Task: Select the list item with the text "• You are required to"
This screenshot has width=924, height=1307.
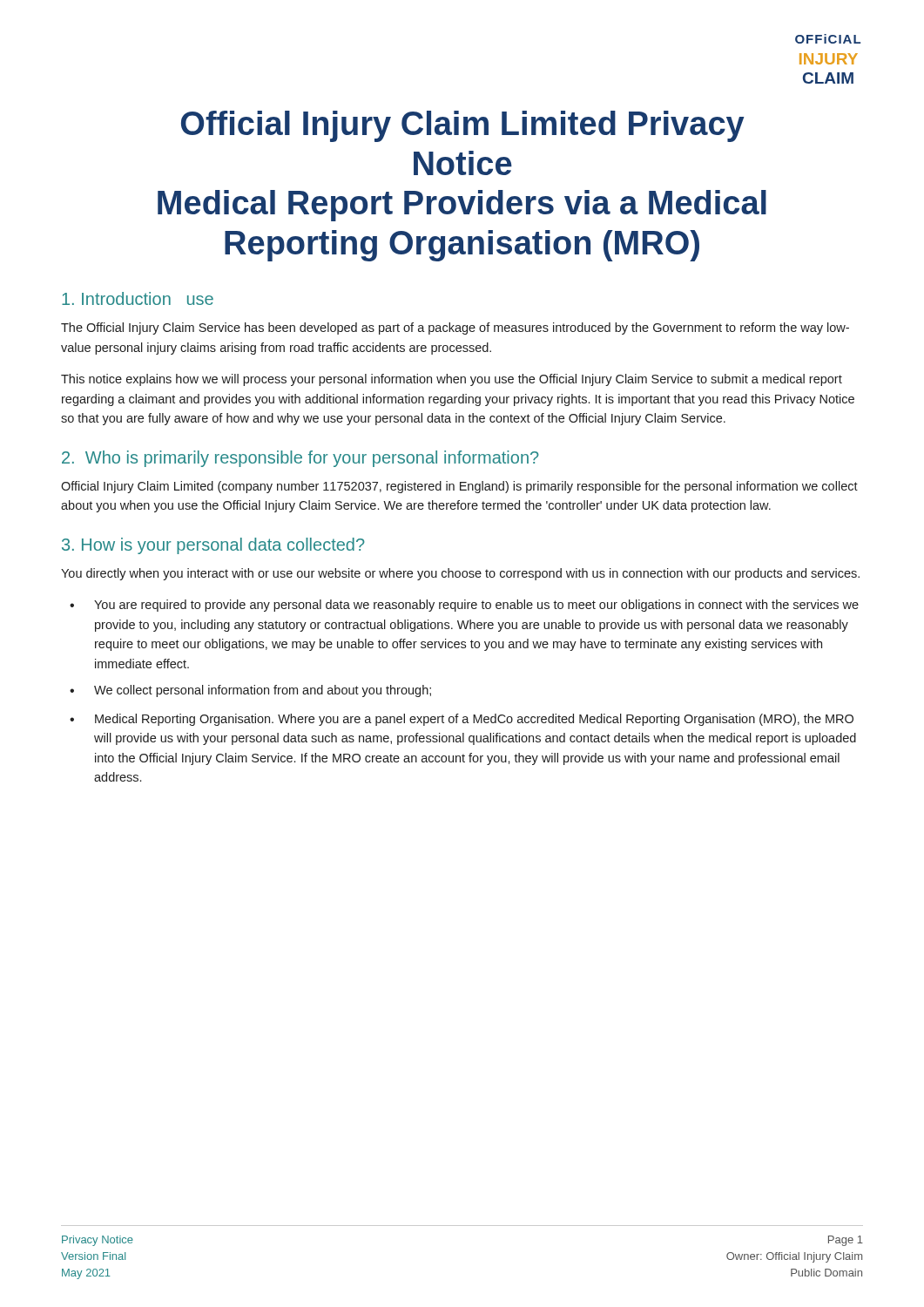Action: click(462, 634)
